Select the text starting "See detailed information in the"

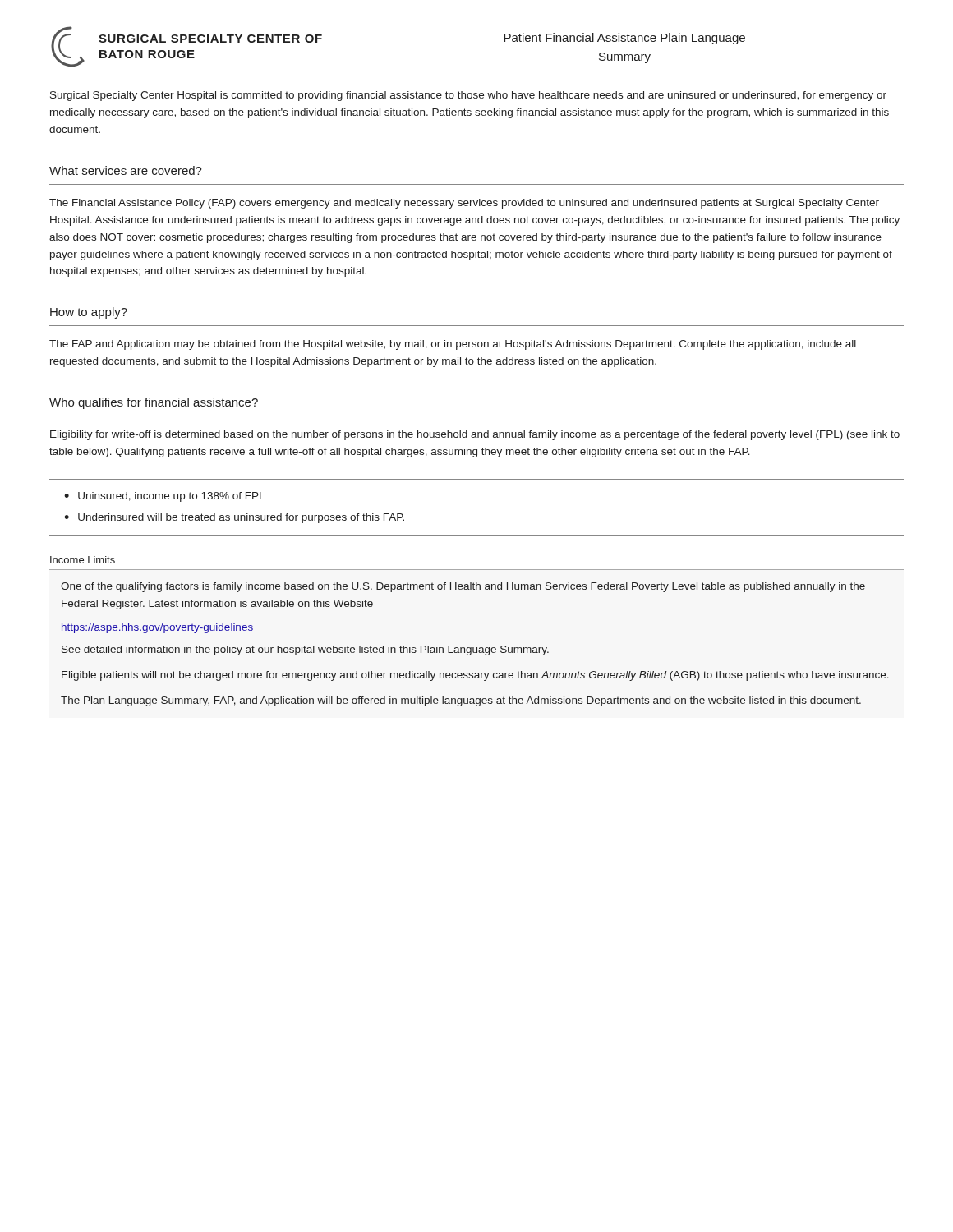[x=305, y=649]
